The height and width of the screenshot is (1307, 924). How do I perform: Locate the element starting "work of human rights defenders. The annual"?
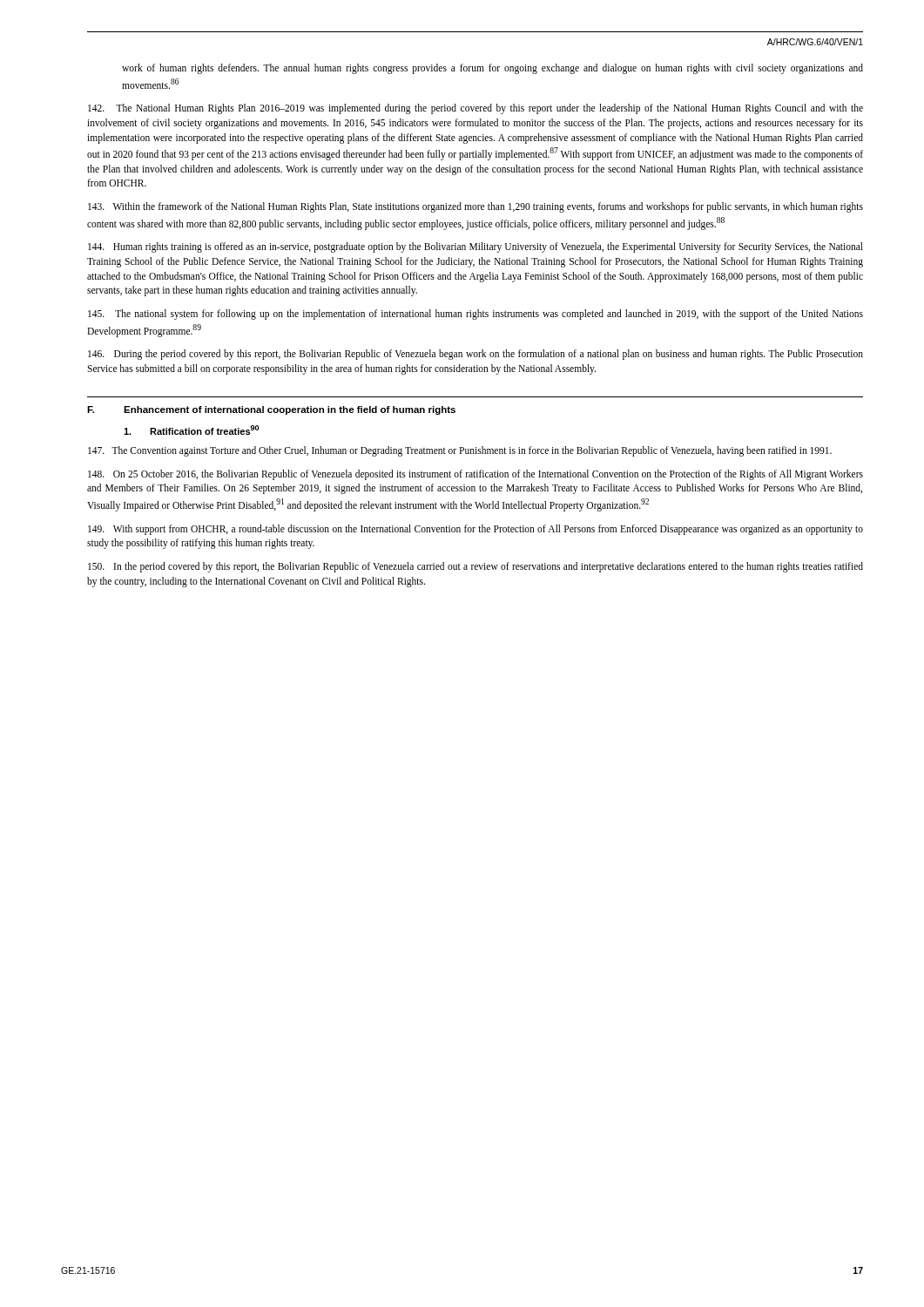pos(492,76)
